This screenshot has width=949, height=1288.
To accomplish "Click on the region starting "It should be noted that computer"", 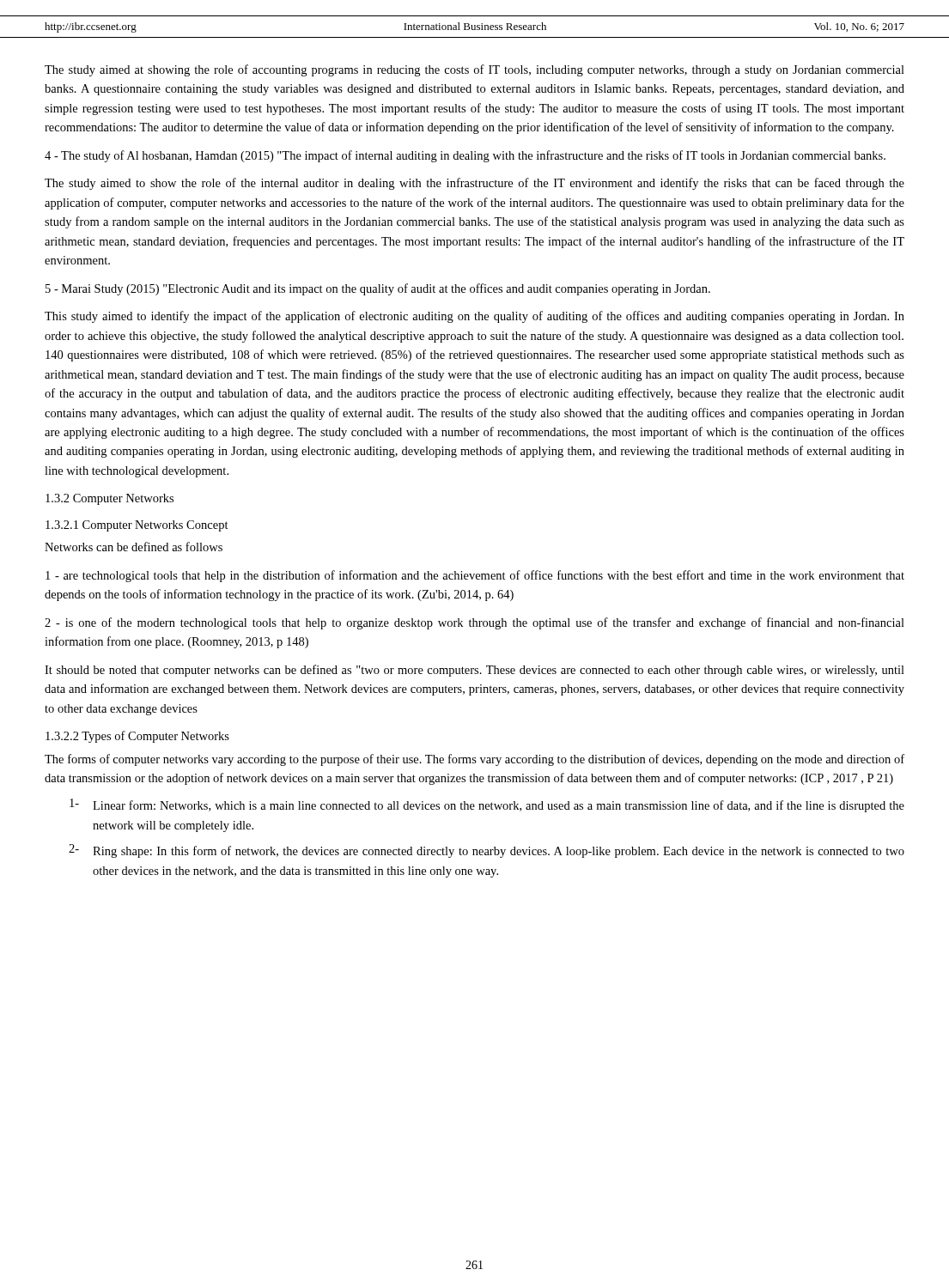I will tap(474, 689).
